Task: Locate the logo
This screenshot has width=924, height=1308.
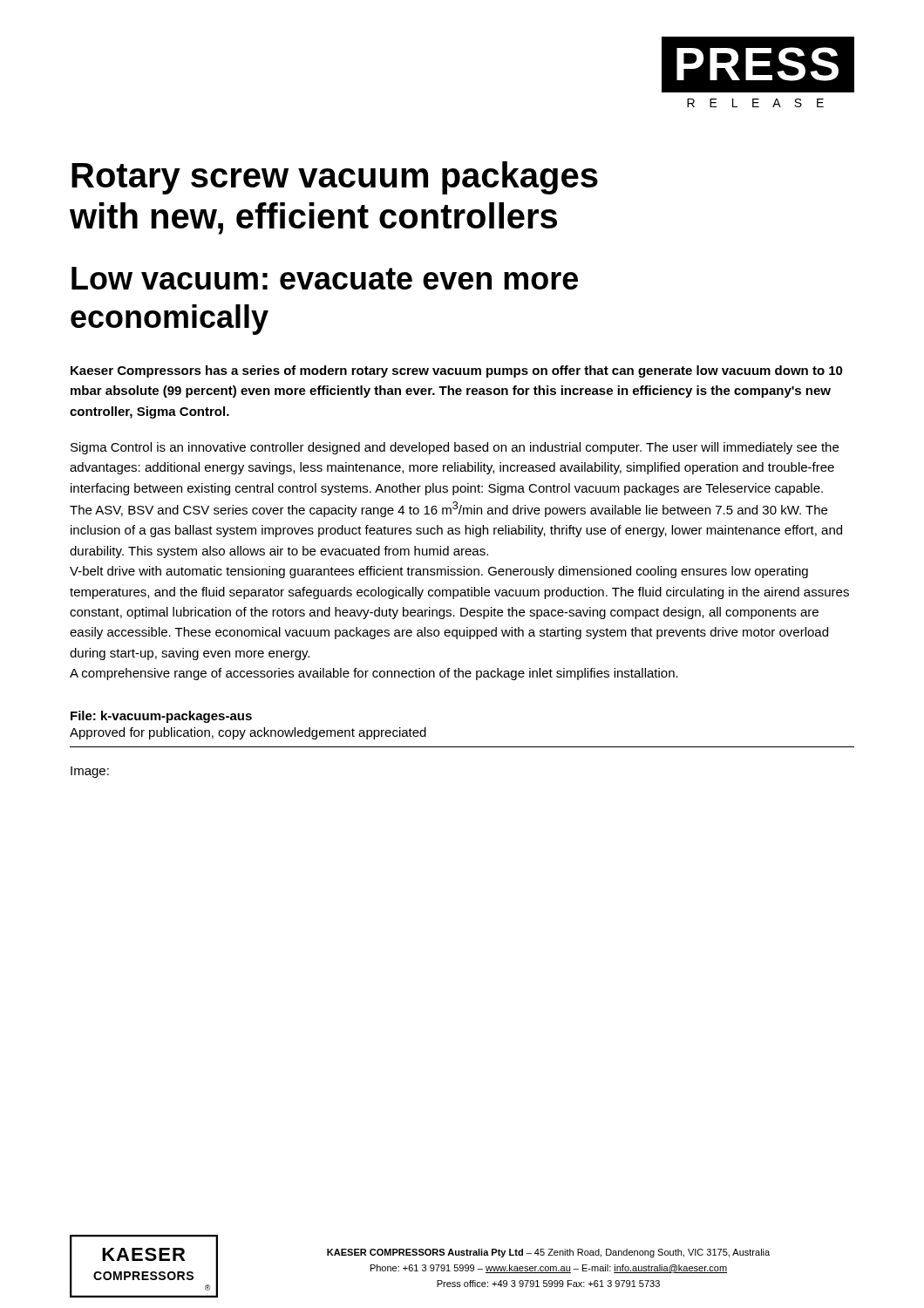Action: pyautogui.click(x=758, y=73)
